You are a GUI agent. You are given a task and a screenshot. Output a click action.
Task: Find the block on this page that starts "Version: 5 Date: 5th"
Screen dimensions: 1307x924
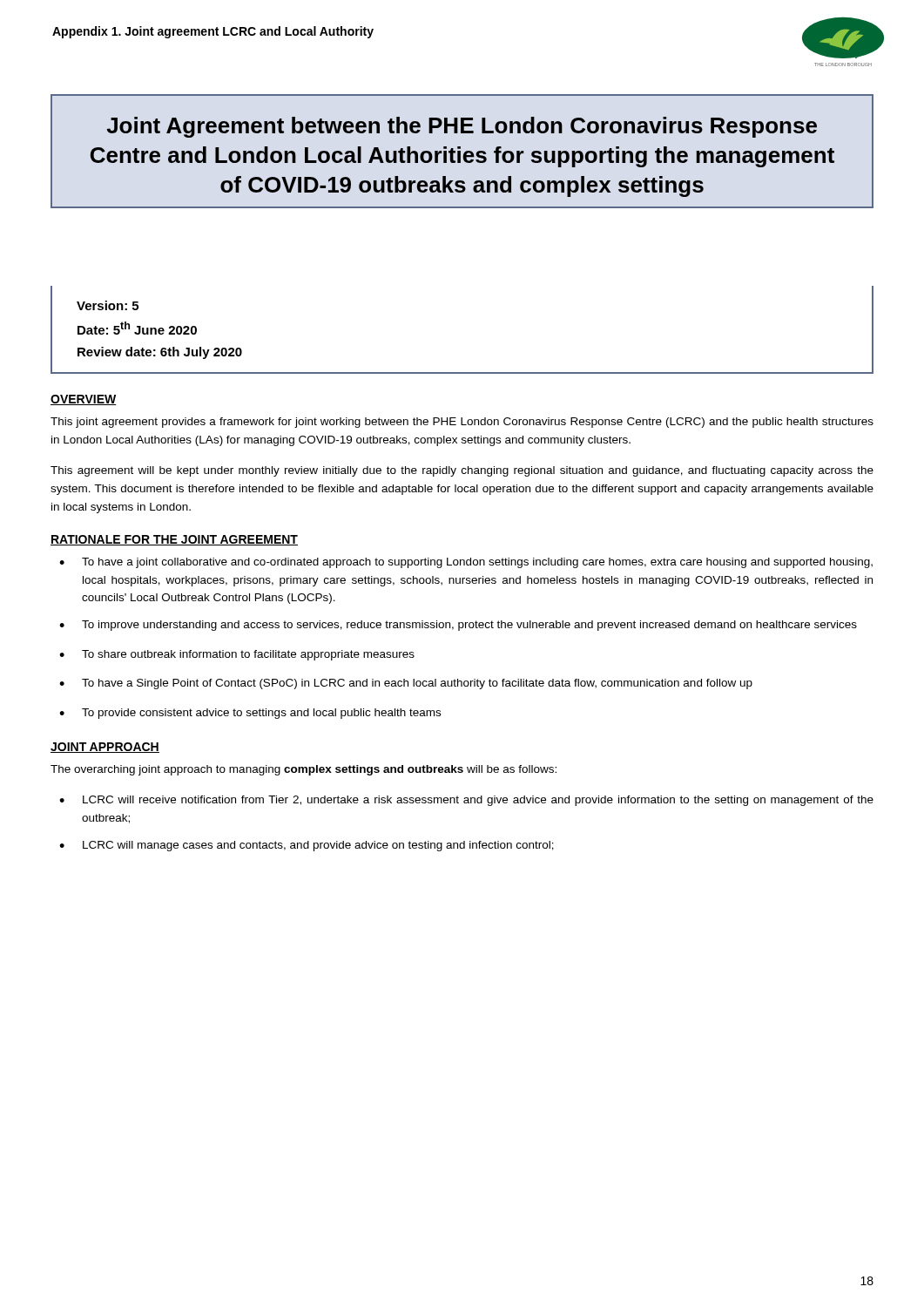coord(108,305)
